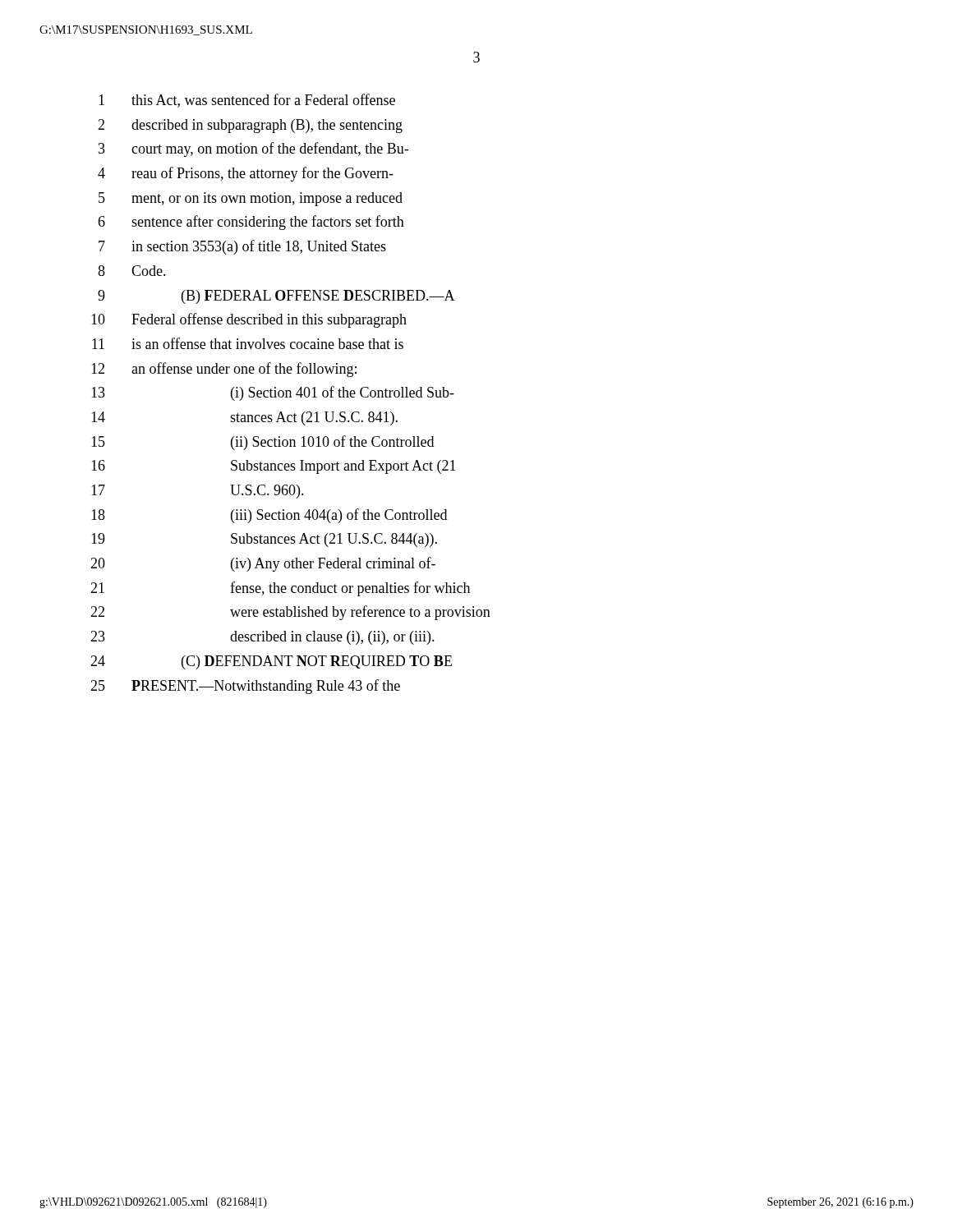Locate the list item that reads "8 Code."
Screen dimensions: 1232x953
click(132, 271)
